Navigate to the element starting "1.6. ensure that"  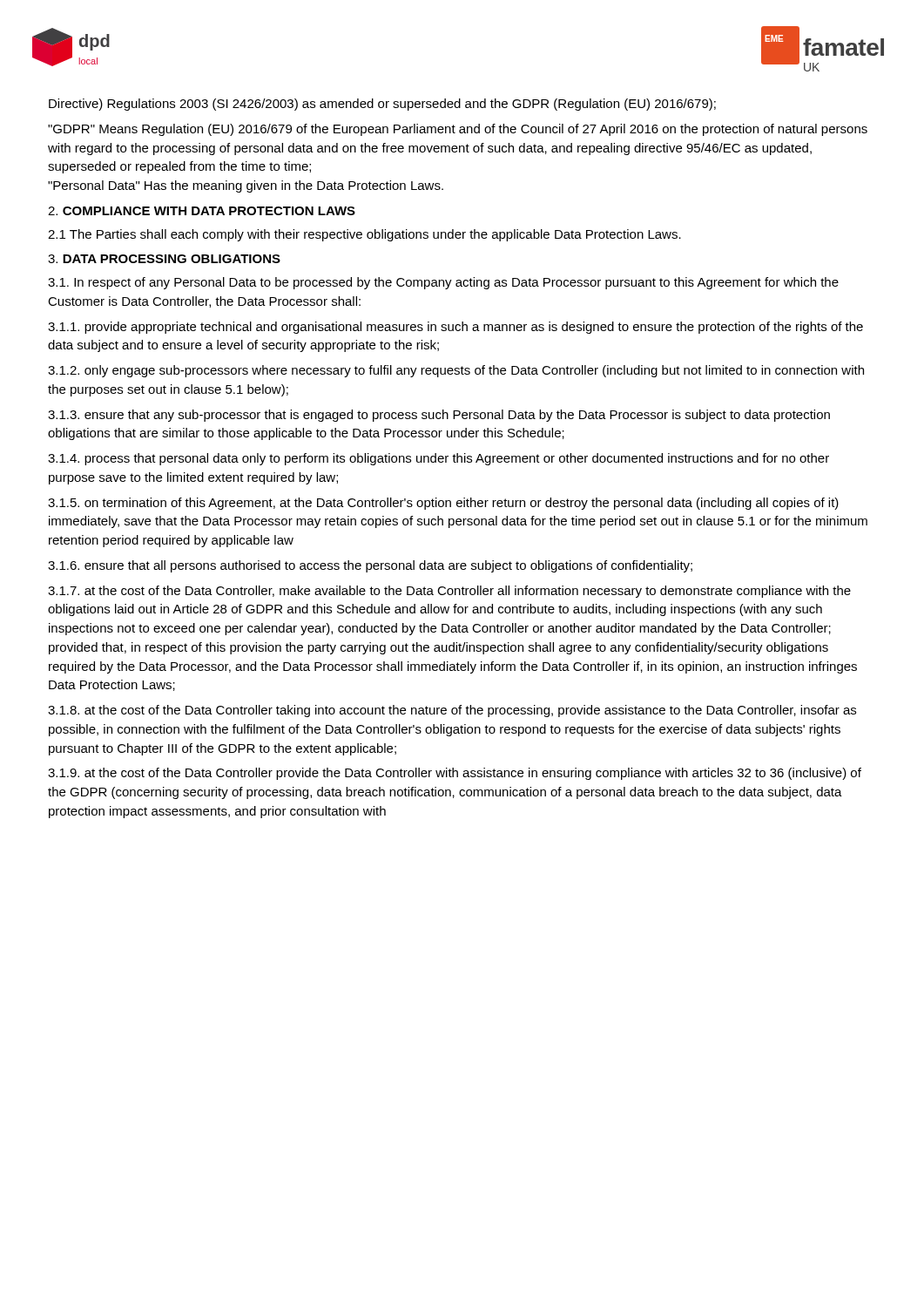371,565
